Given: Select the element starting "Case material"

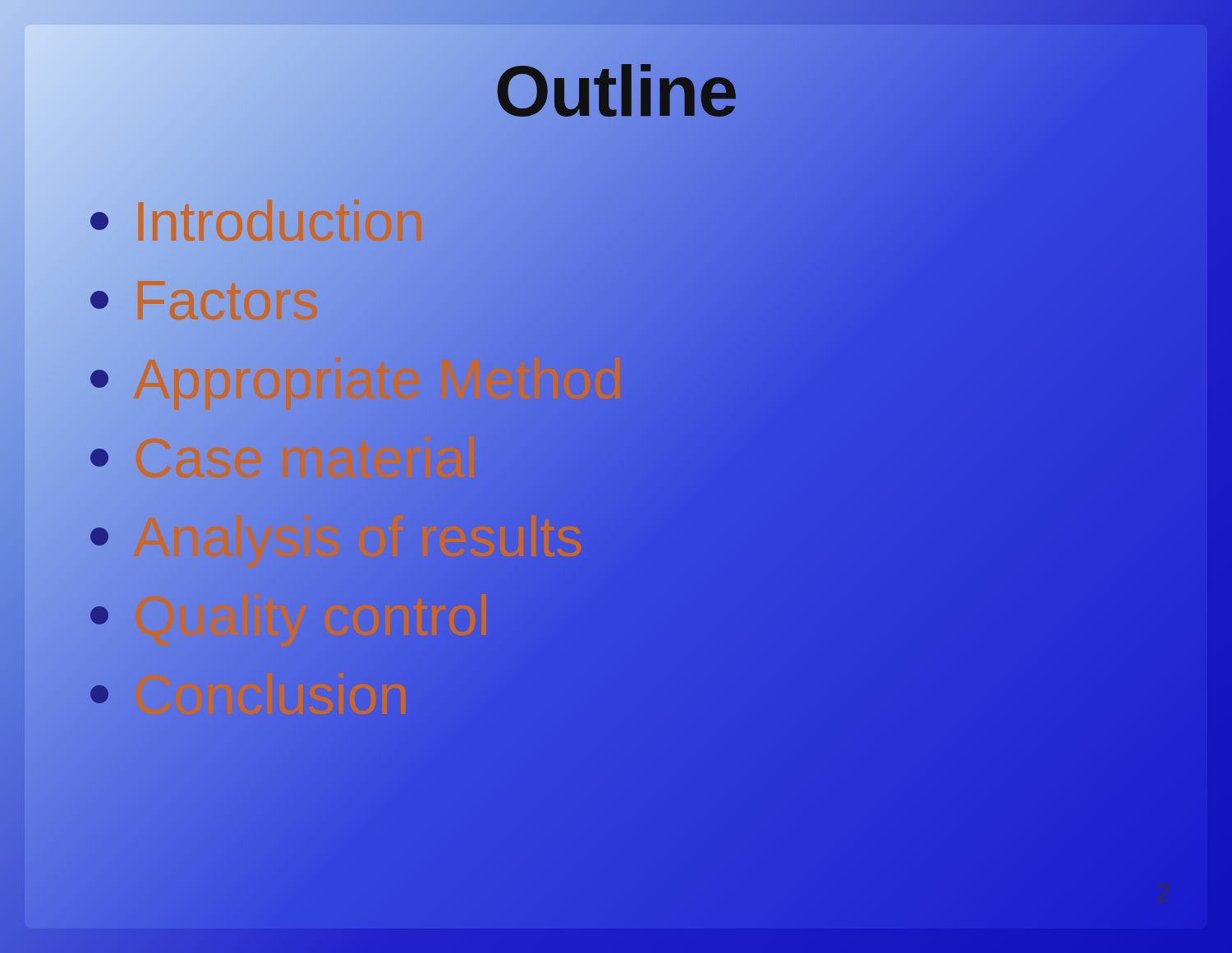Looking at the screenshot, I should pyautogui.click(x=99, y=458).
